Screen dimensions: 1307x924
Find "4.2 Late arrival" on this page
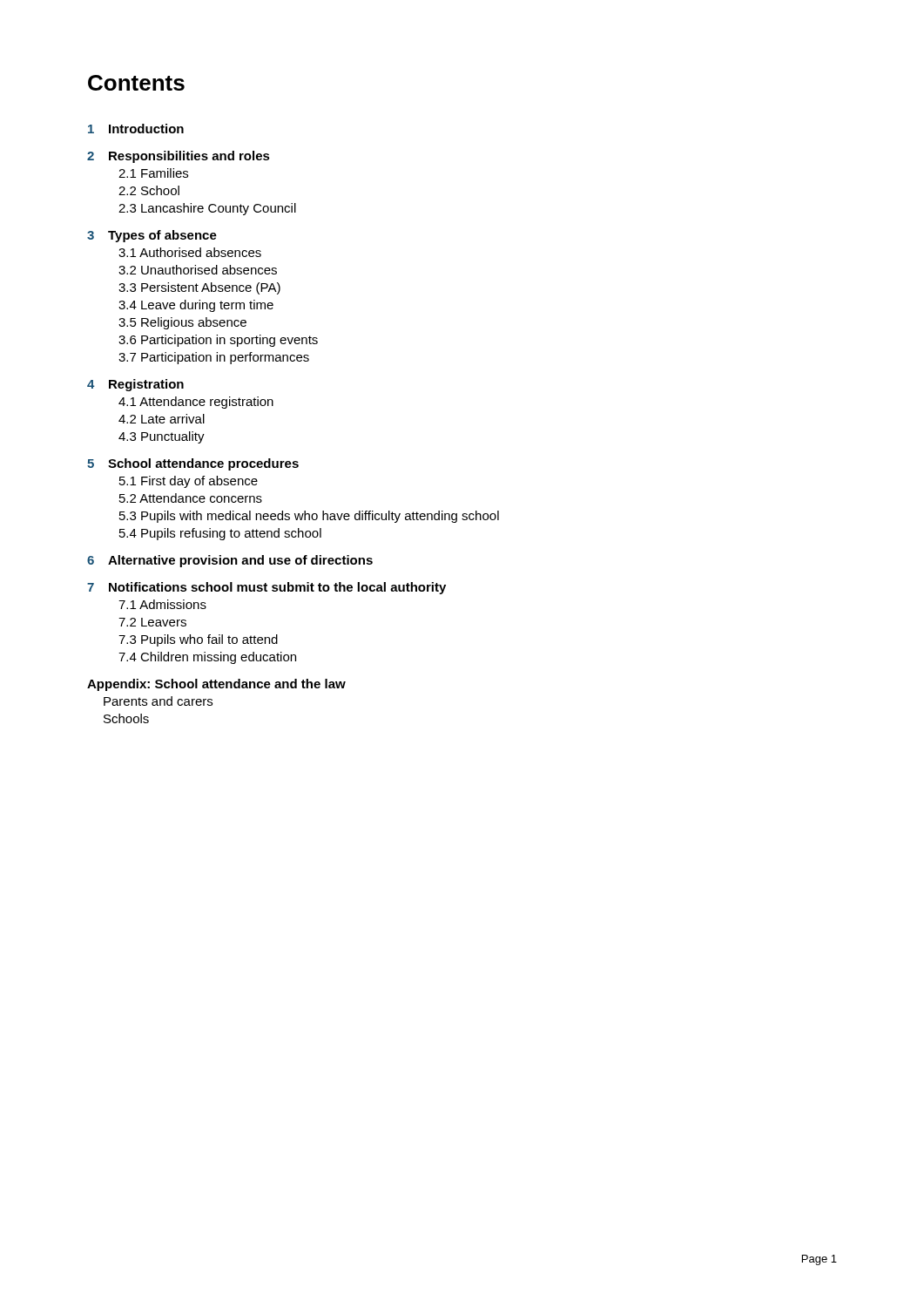(162, 419)
